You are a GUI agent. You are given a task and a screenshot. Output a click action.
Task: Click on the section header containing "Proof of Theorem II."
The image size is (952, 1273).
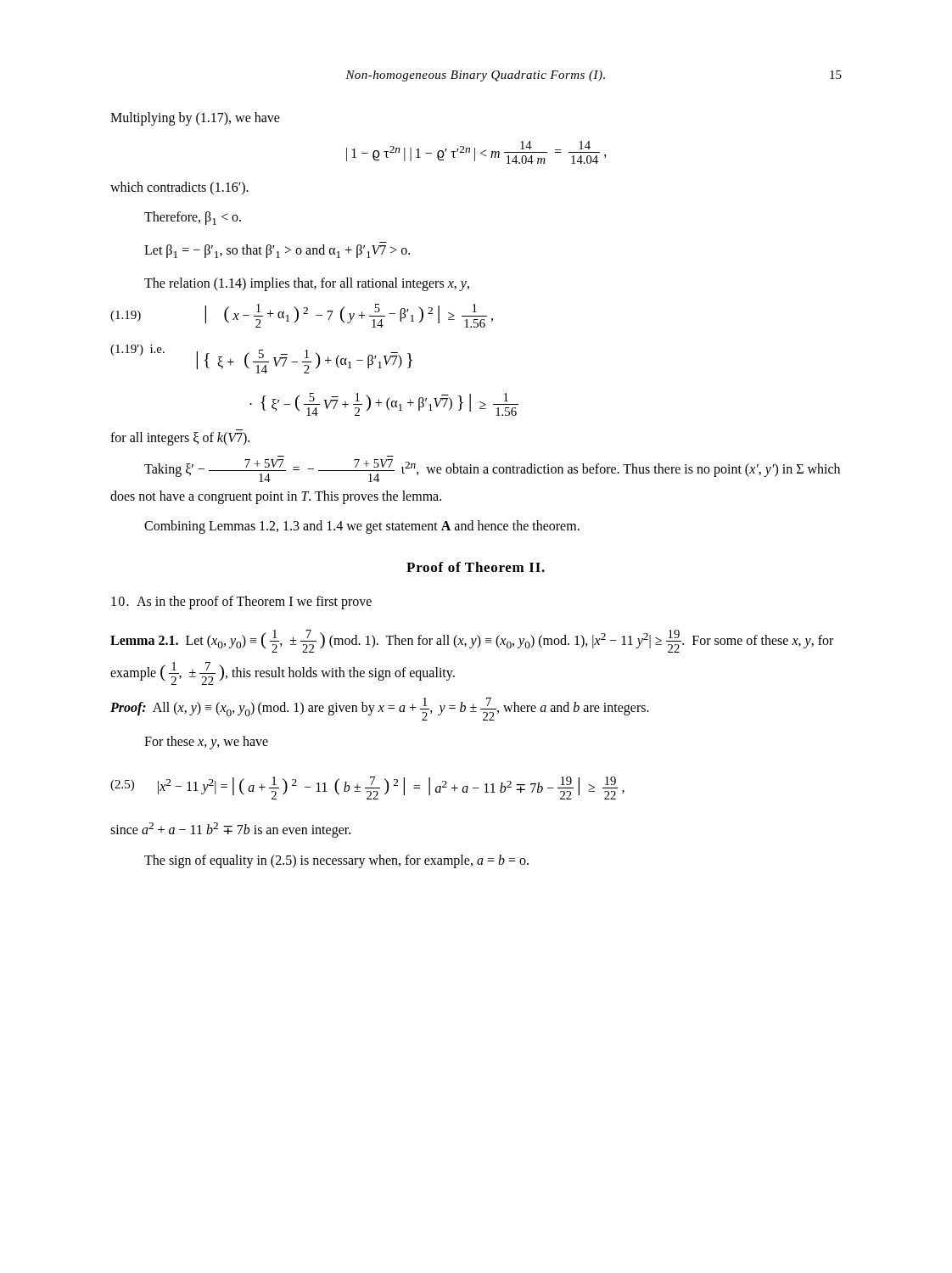476,568
